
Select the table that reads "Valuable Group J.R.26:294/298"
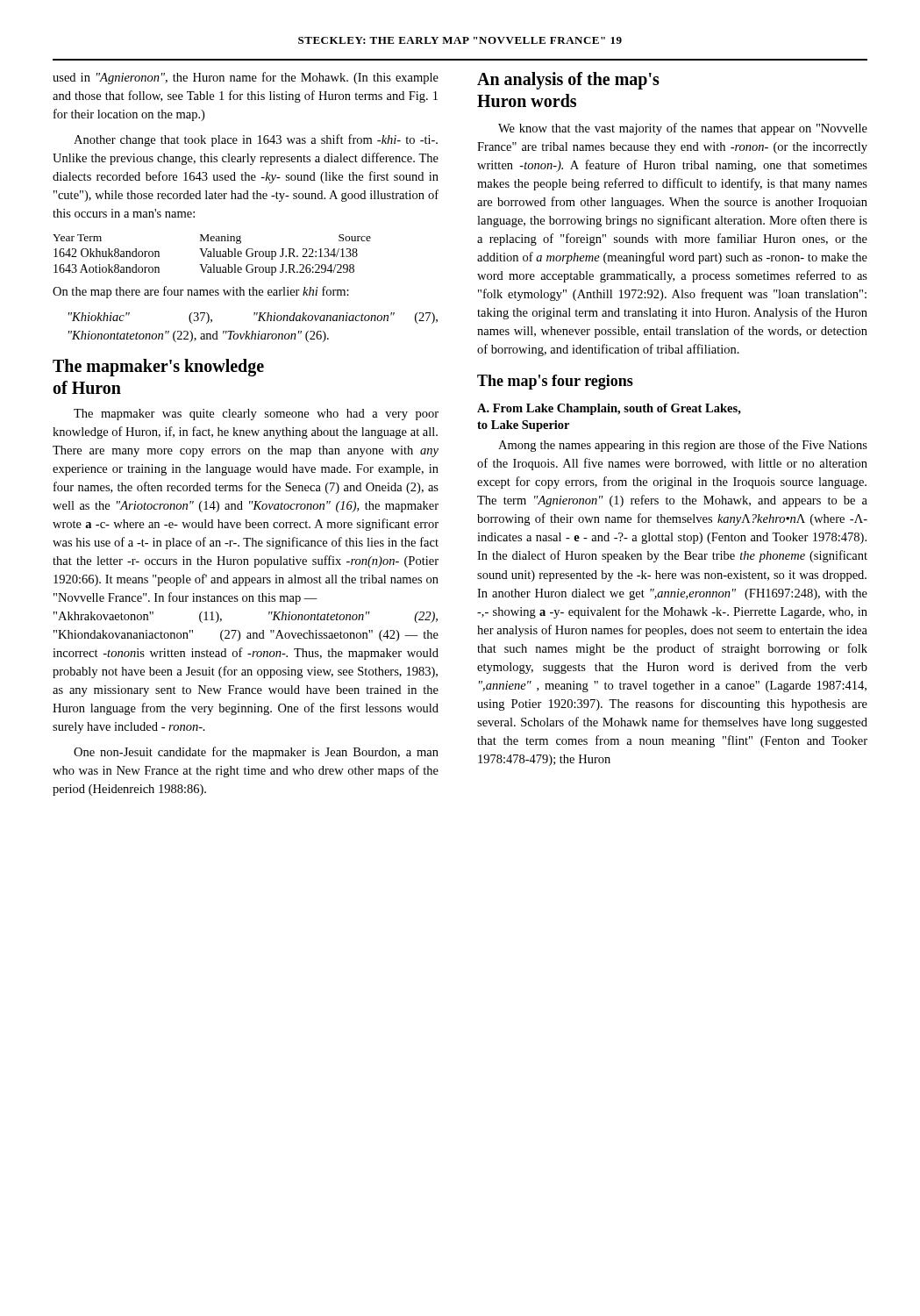point(246,254)
